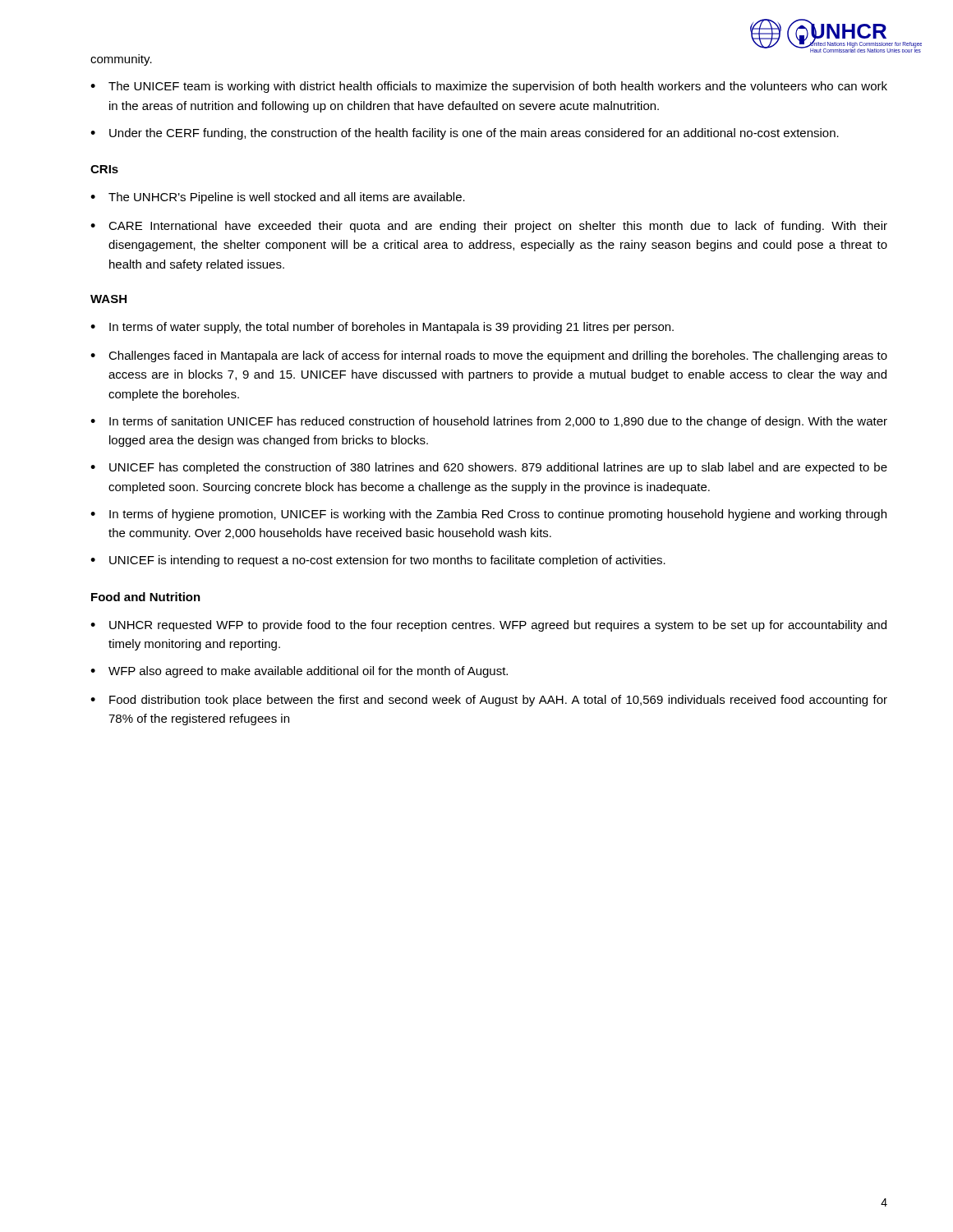The height and width of the screenshot is (1232, 953).
Task: Select the text starting "• Challenges faced in Mantapala are lack of"
Action: coord(489,374)
